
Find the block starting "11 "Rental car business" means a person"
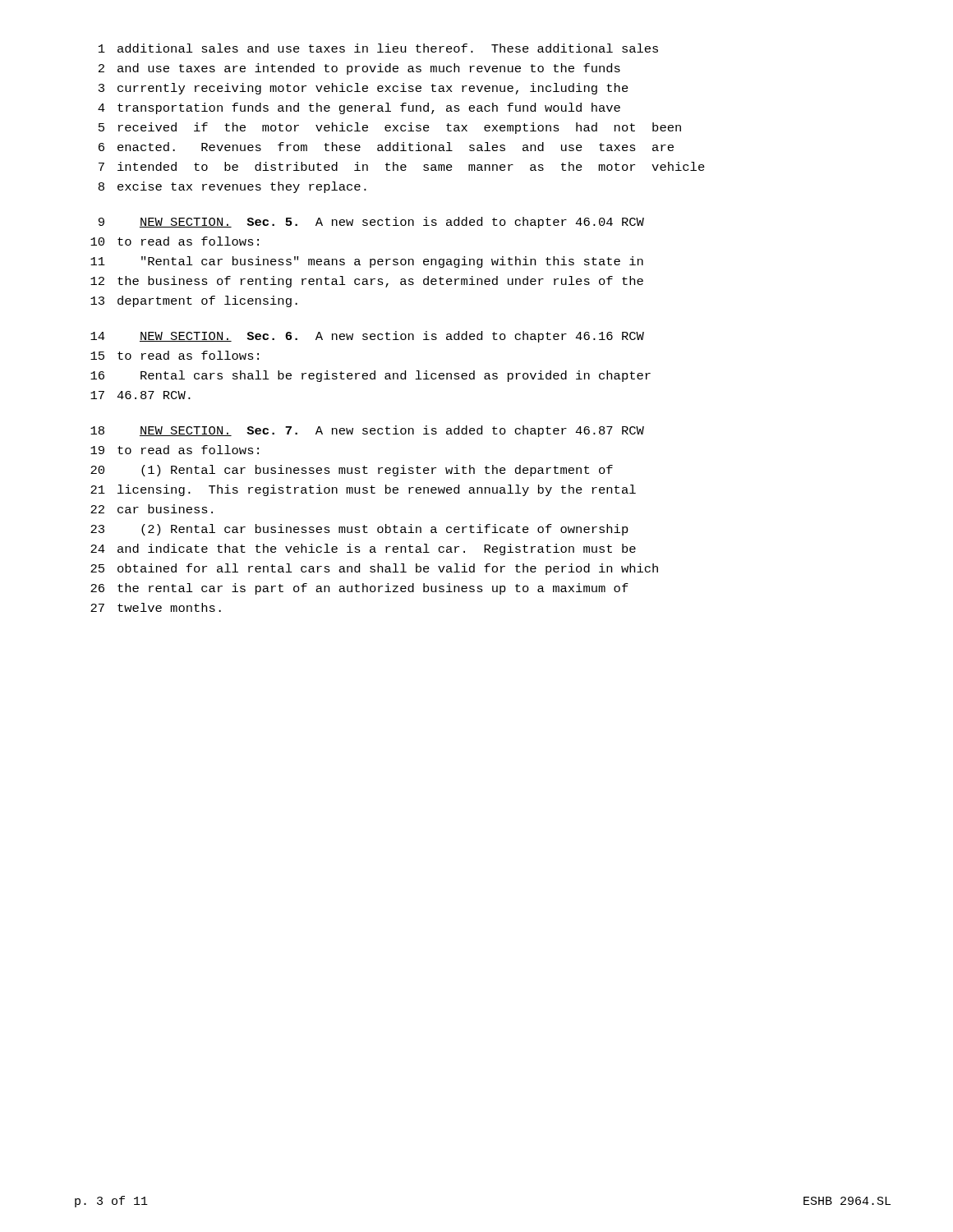coord(483,282)
